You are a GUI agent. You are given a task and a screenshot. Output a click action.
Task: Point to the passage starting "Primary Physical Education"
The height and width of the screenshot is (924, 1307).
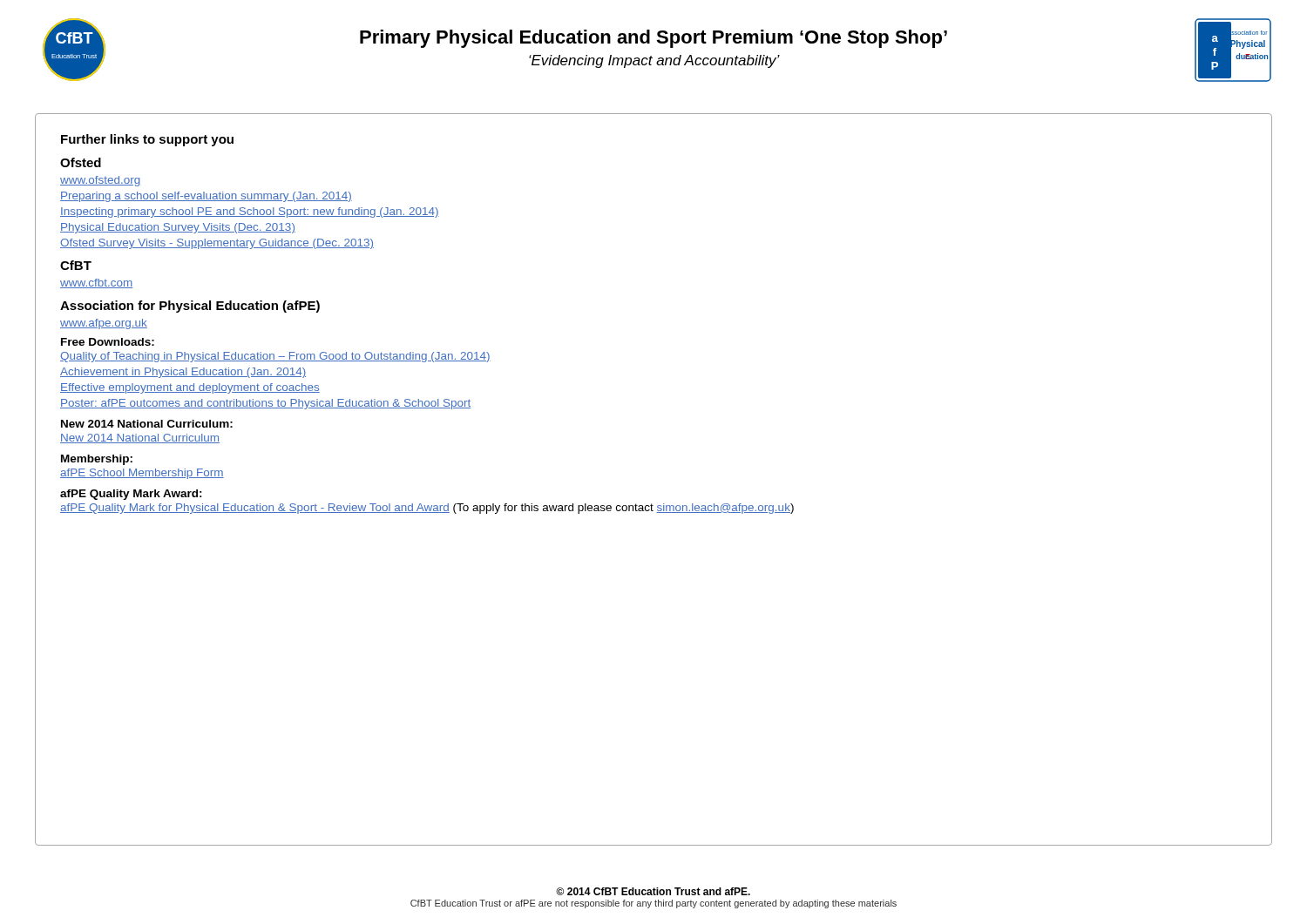pos(654,48)
